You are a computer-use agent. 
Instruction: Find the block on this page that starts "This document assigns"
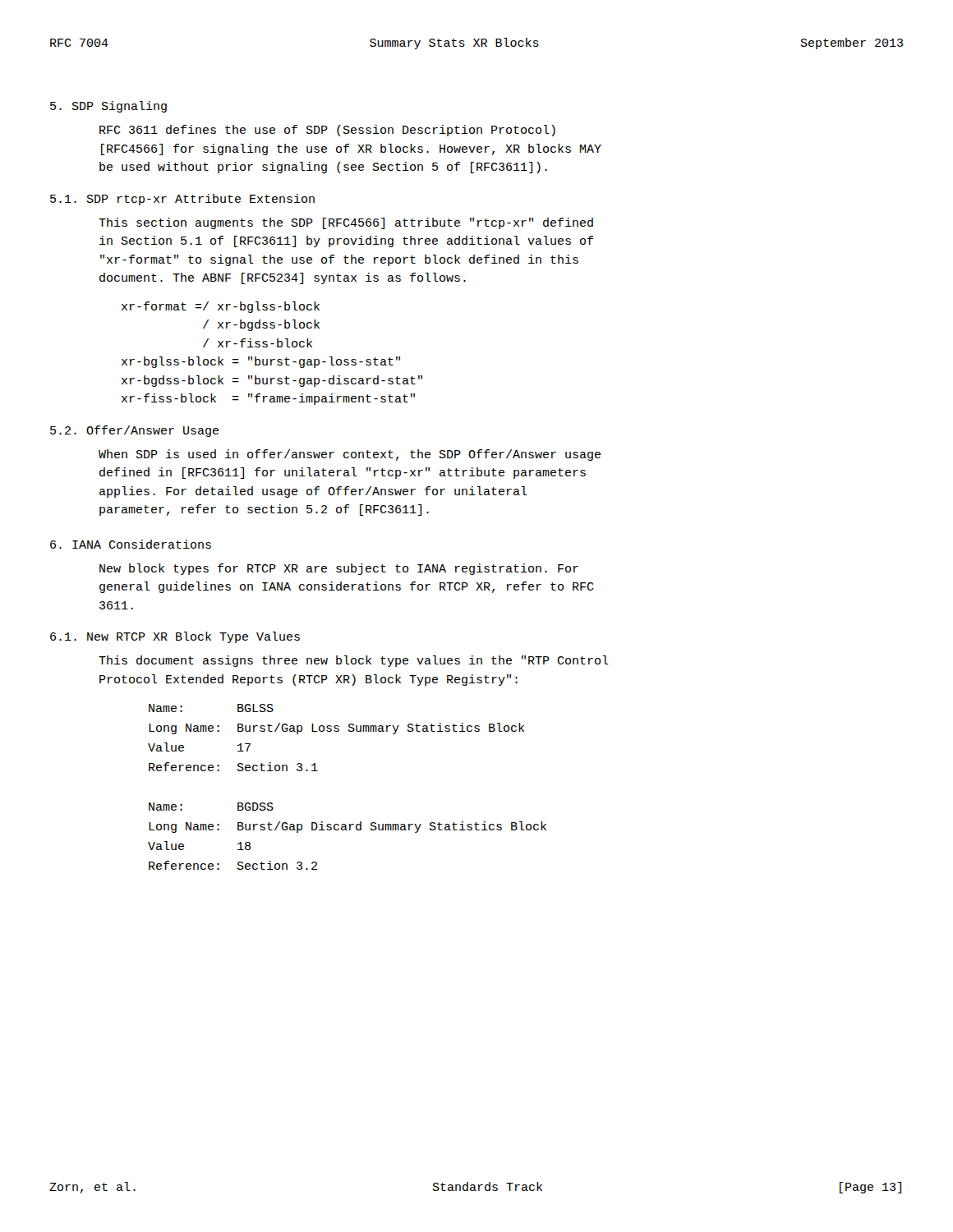[x=354, y=671]
